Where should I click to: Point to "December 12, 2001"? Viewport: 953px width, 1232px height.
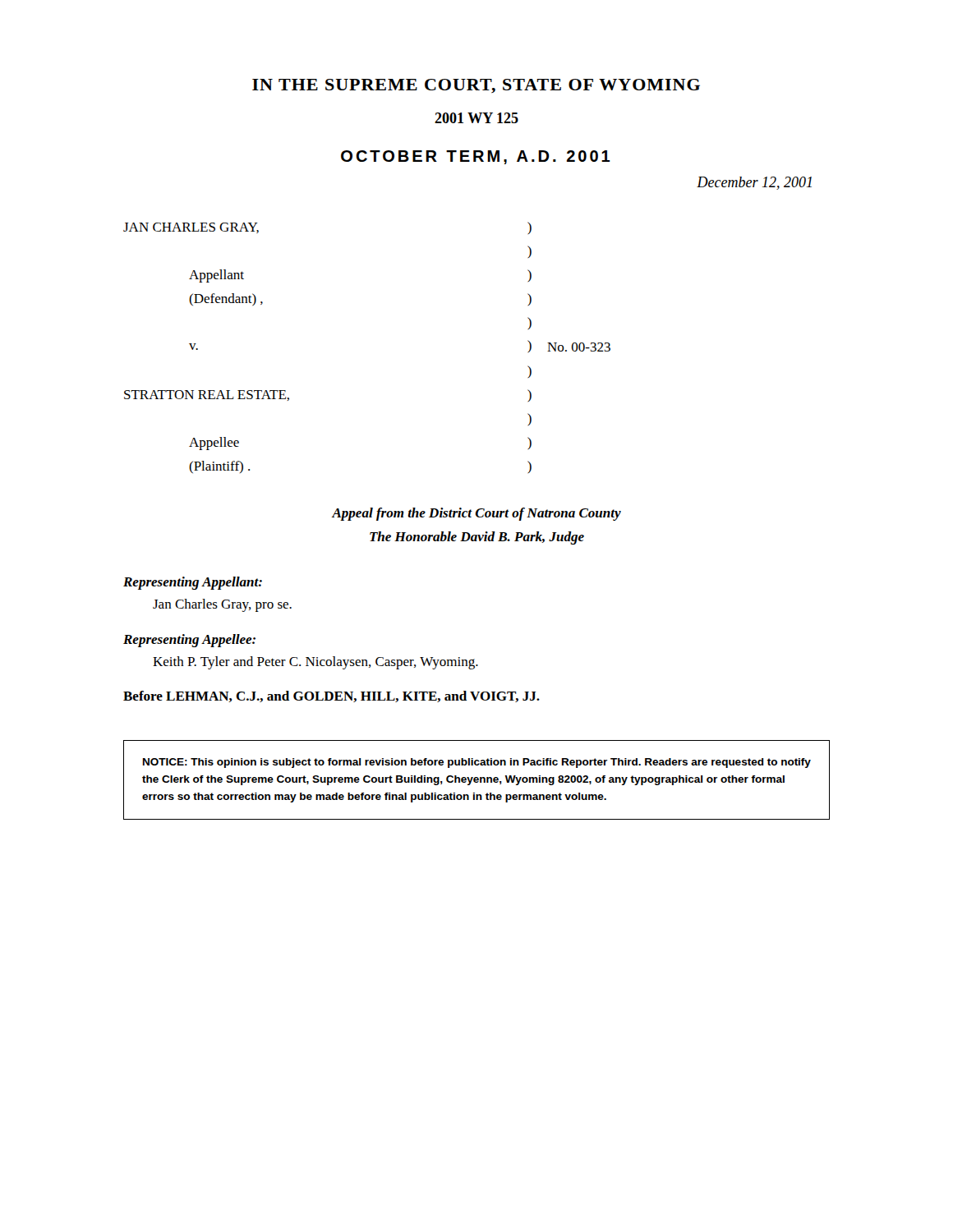coord(755,182)
